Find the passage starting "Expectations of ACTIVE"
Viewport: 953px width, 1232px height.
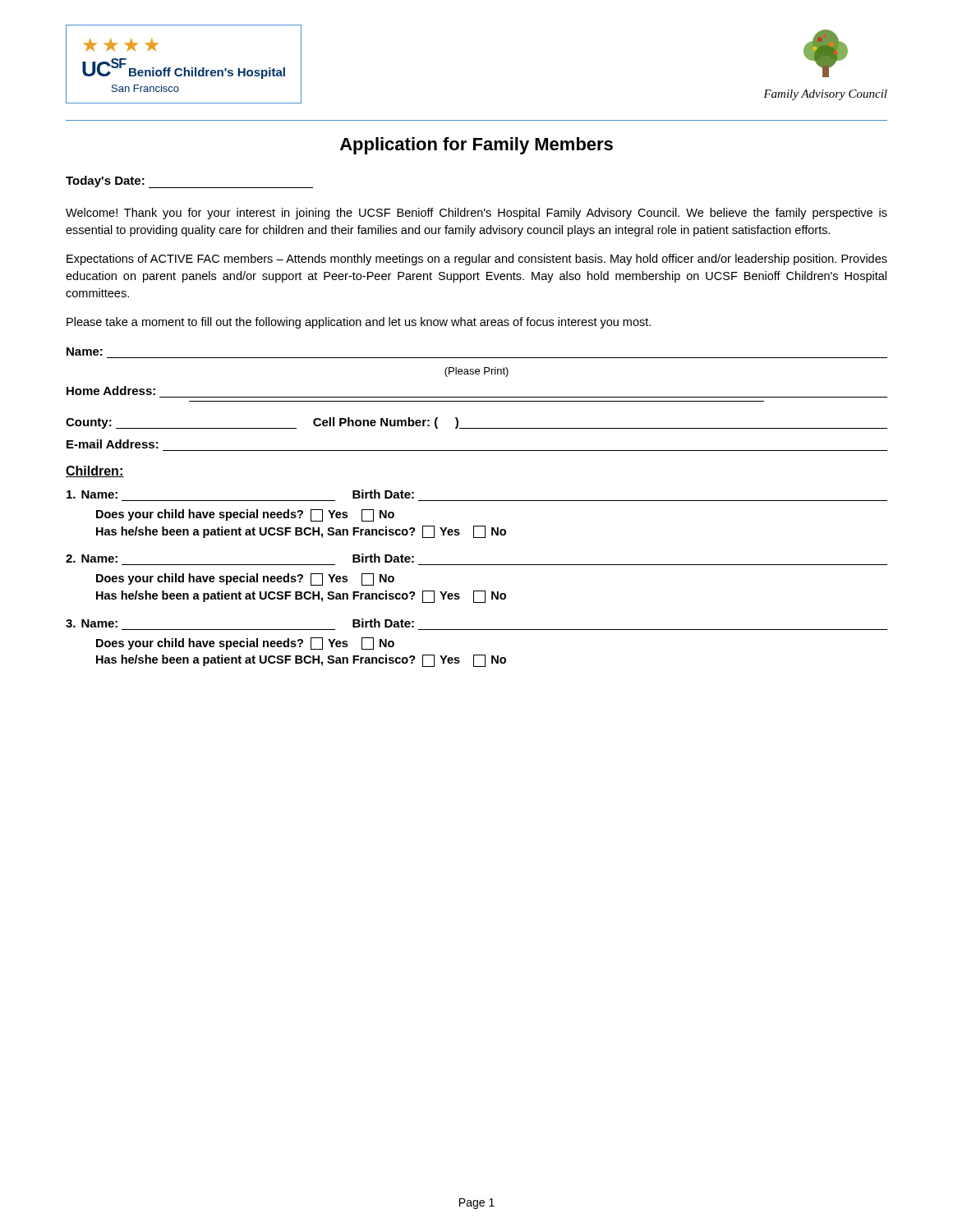click(x=476, y=276)
